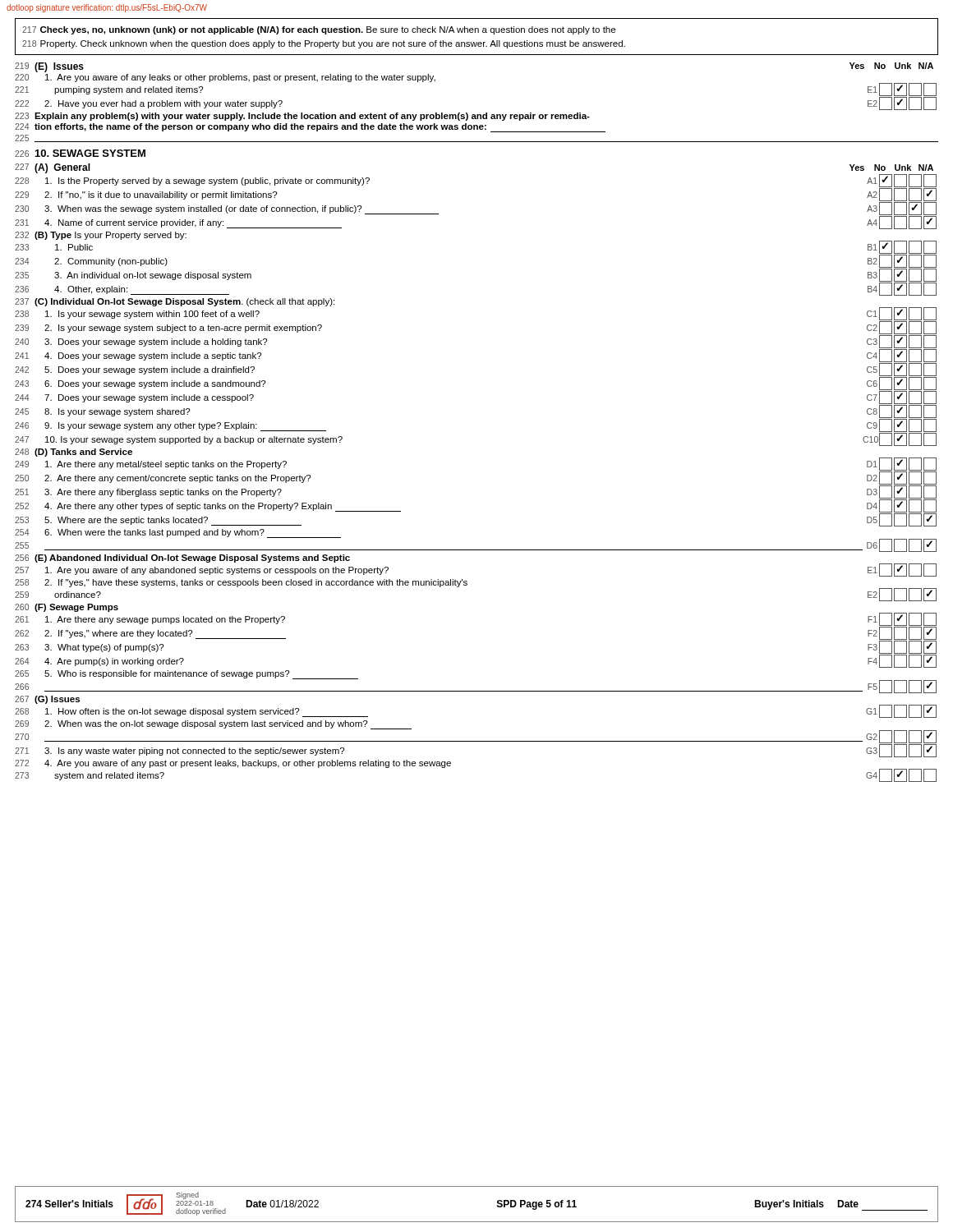The width and height of the screenshot is (953, 1232).
Task: Locate the text starting "Name of current service provider, if any:"
Action: [193, 223]
